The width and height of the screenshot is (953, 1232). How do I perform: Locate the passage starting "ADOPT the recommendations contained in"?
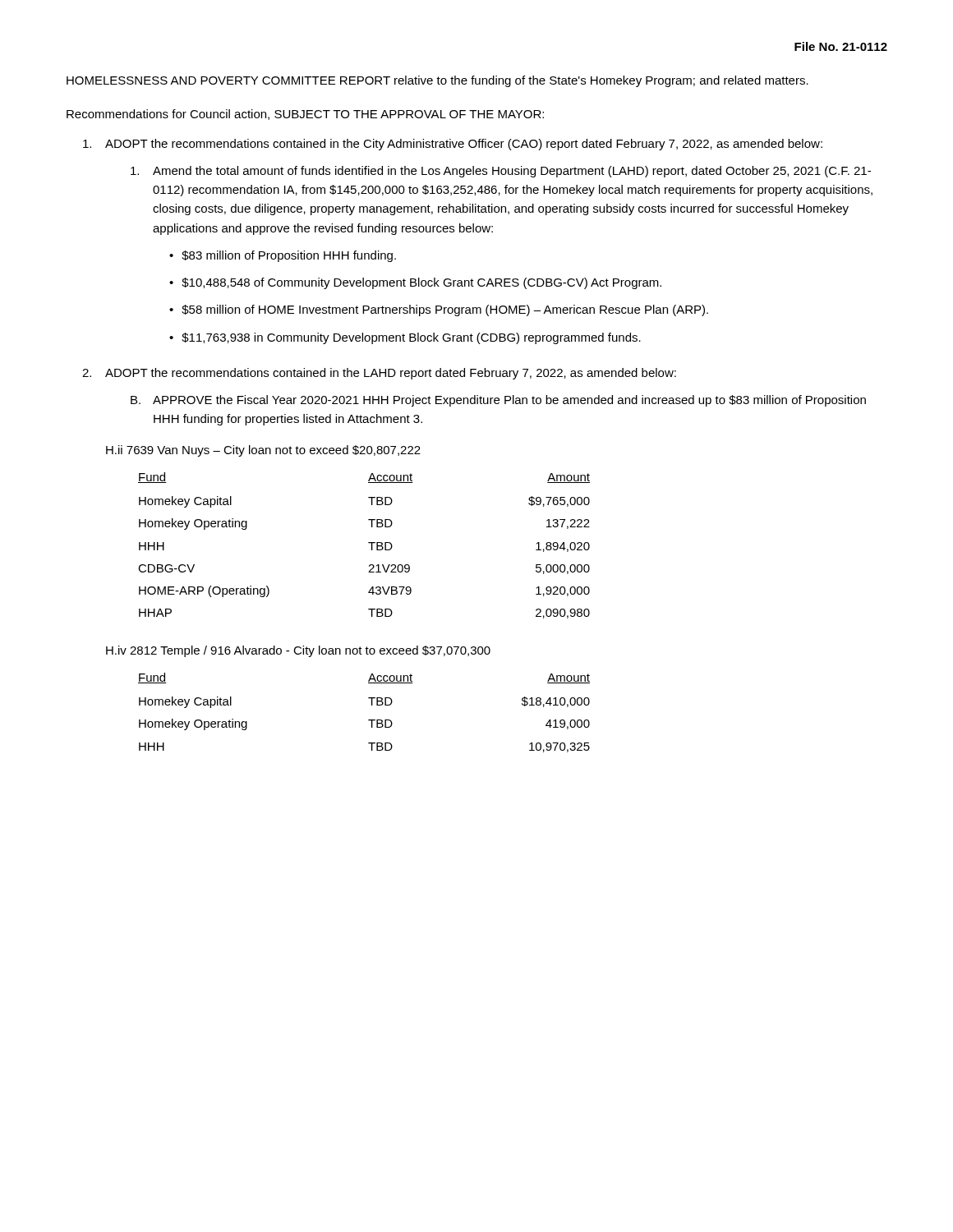click(x=453, y=145)
